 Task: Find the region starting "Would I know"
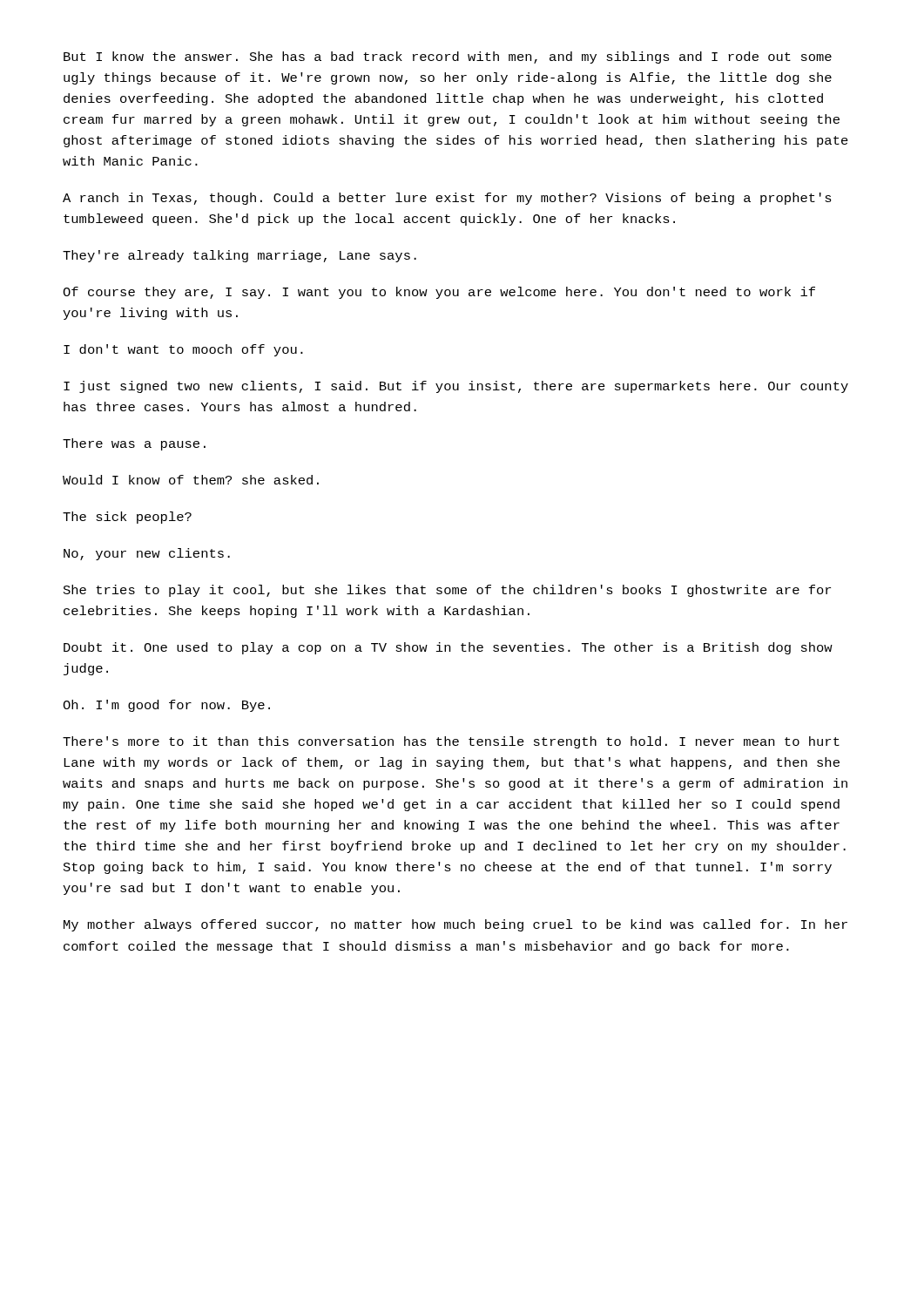[x=192, y=481]
